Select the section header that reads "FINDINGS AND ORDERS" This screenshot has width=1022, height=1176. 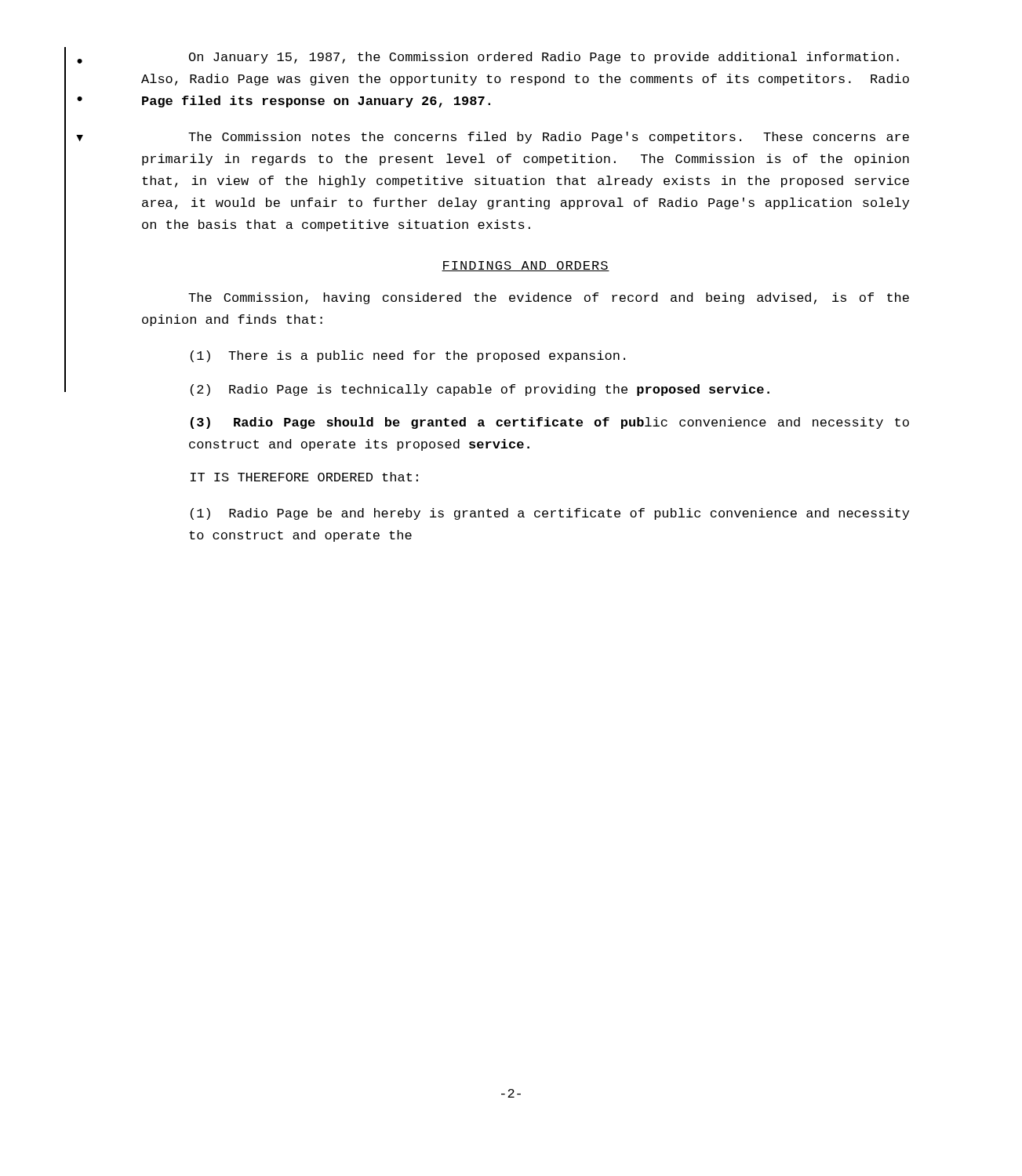(x=526, y=266)
